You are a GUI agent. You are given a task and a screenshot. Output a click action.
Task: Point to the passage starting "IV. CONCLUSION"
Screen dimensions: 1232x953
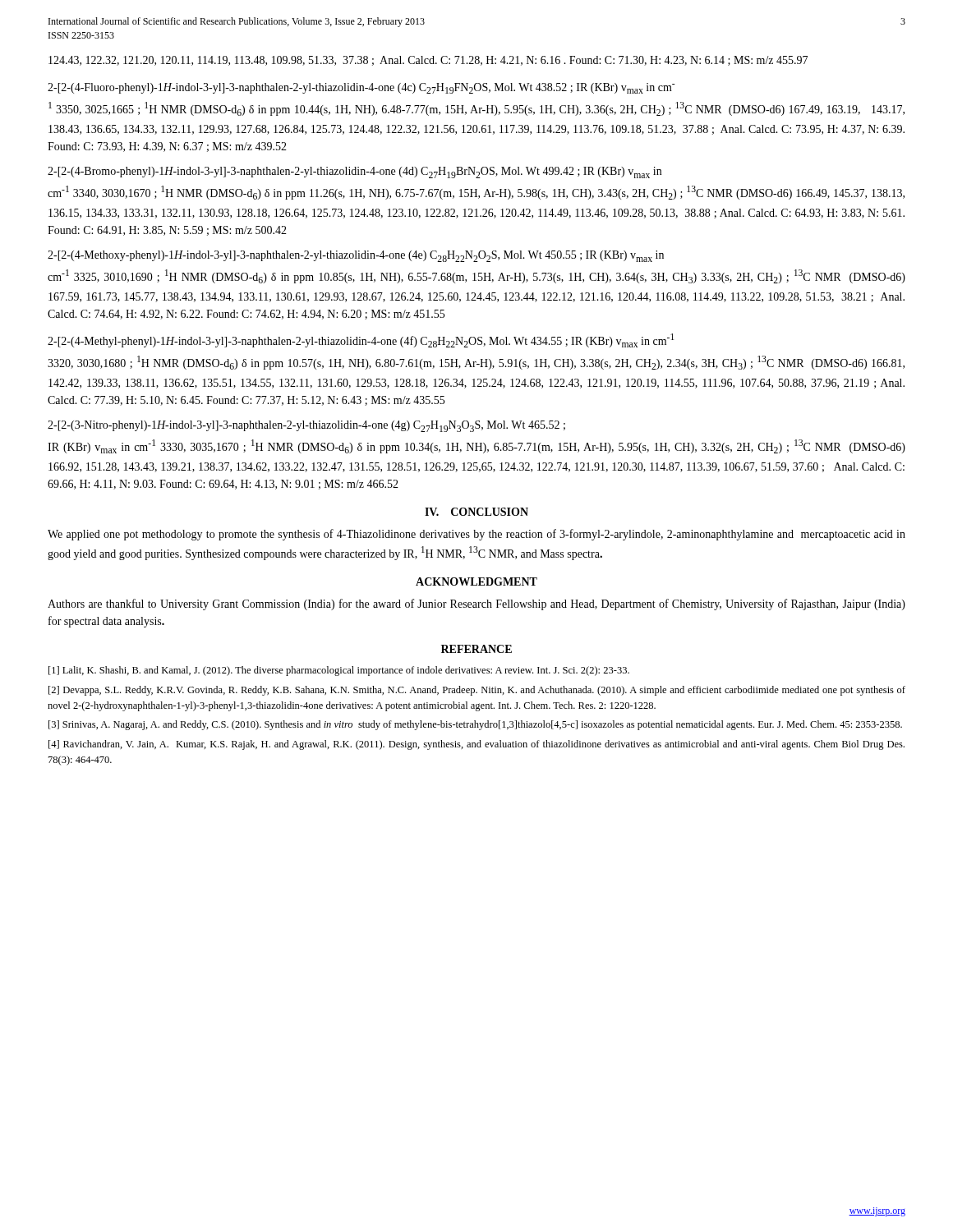(476, 512)
